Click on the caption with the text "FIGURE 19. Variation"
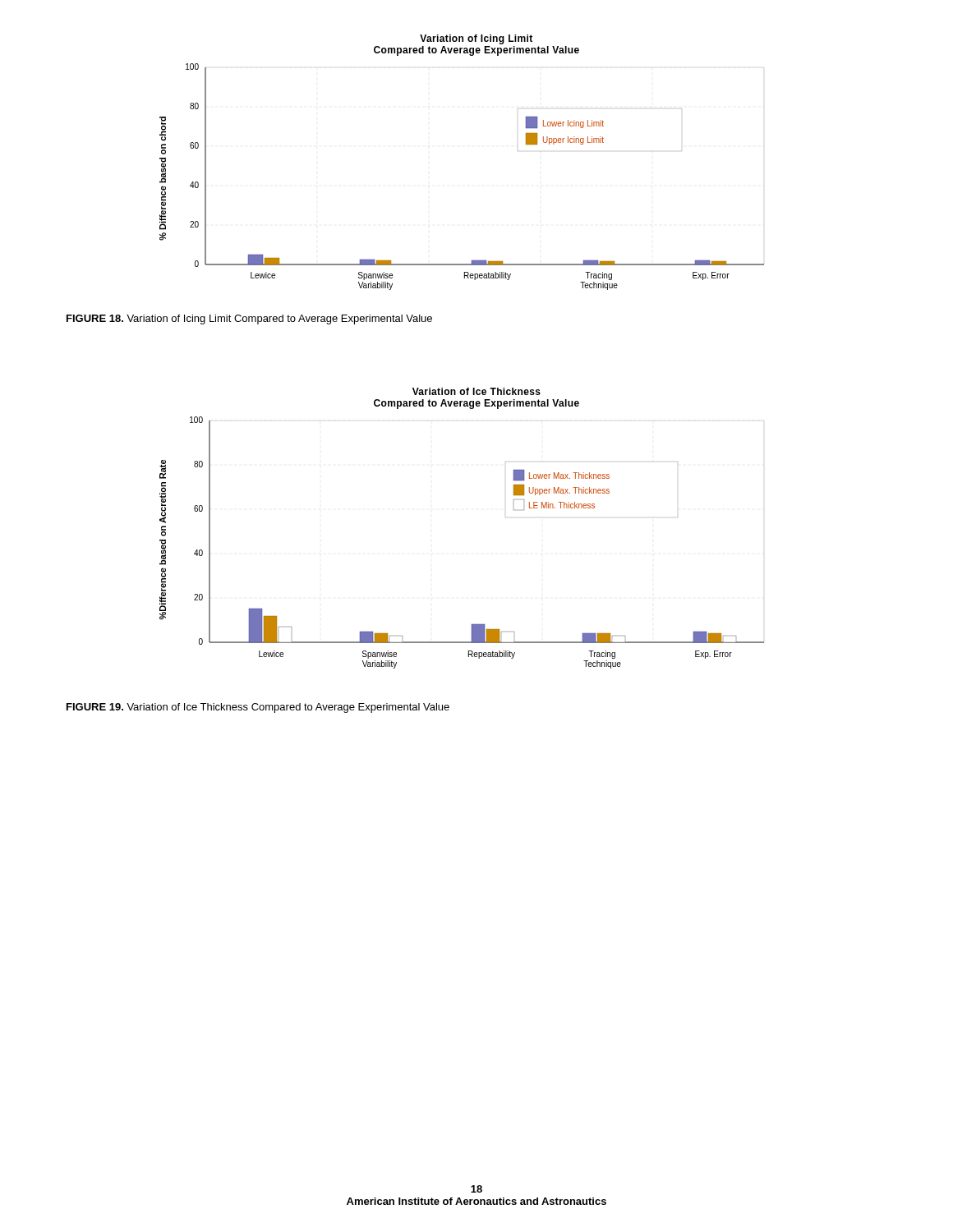953x1232 pixels. [x=258, y=707]
